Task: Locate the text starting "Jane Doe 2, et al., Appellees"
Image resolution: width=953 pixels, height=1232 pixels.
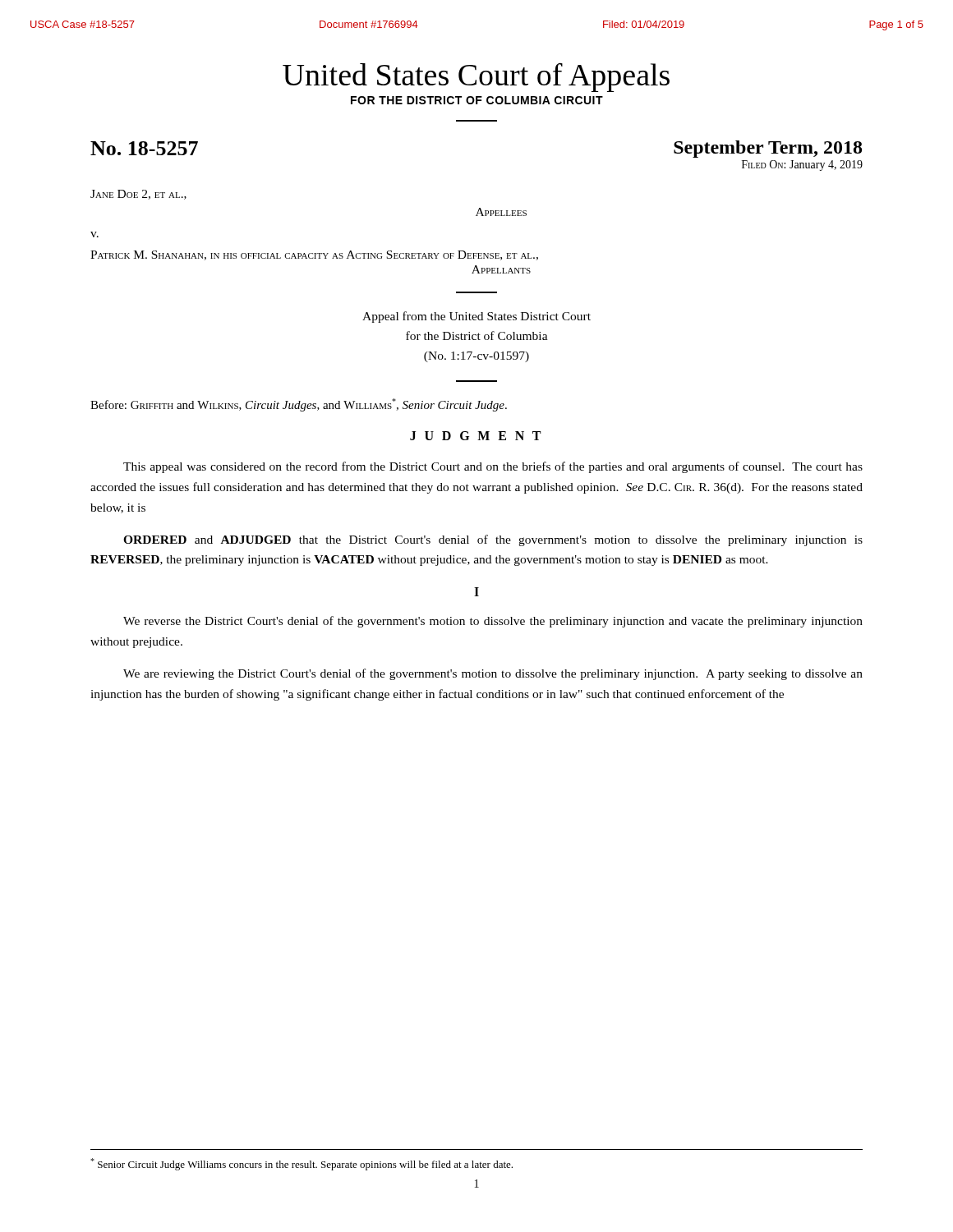Action: pyautogui.click(x=476, y=203)
